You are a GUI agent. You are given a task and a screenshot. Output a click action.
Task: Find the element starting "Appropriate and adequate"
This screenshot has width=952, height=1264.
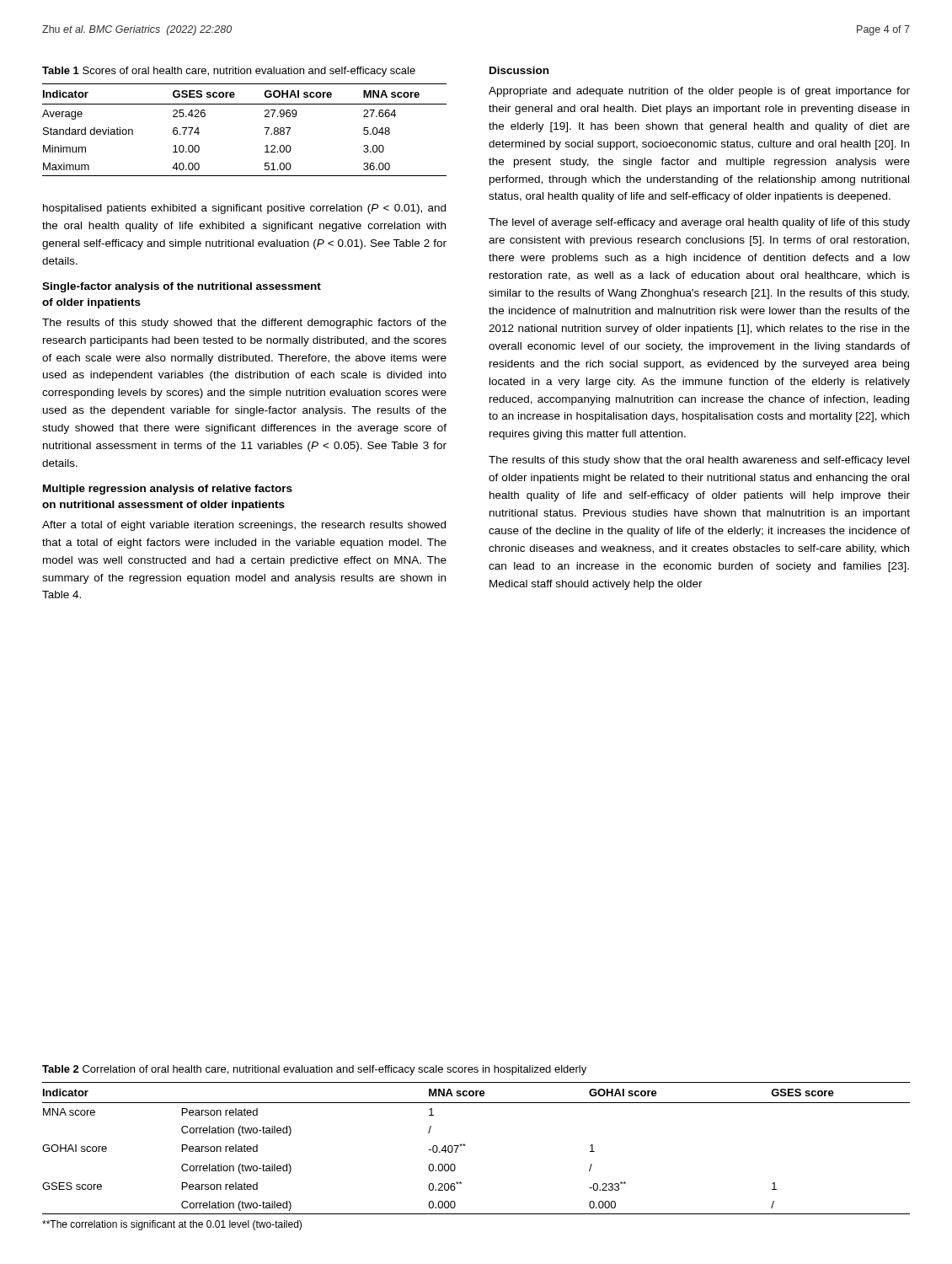(699, 143)
